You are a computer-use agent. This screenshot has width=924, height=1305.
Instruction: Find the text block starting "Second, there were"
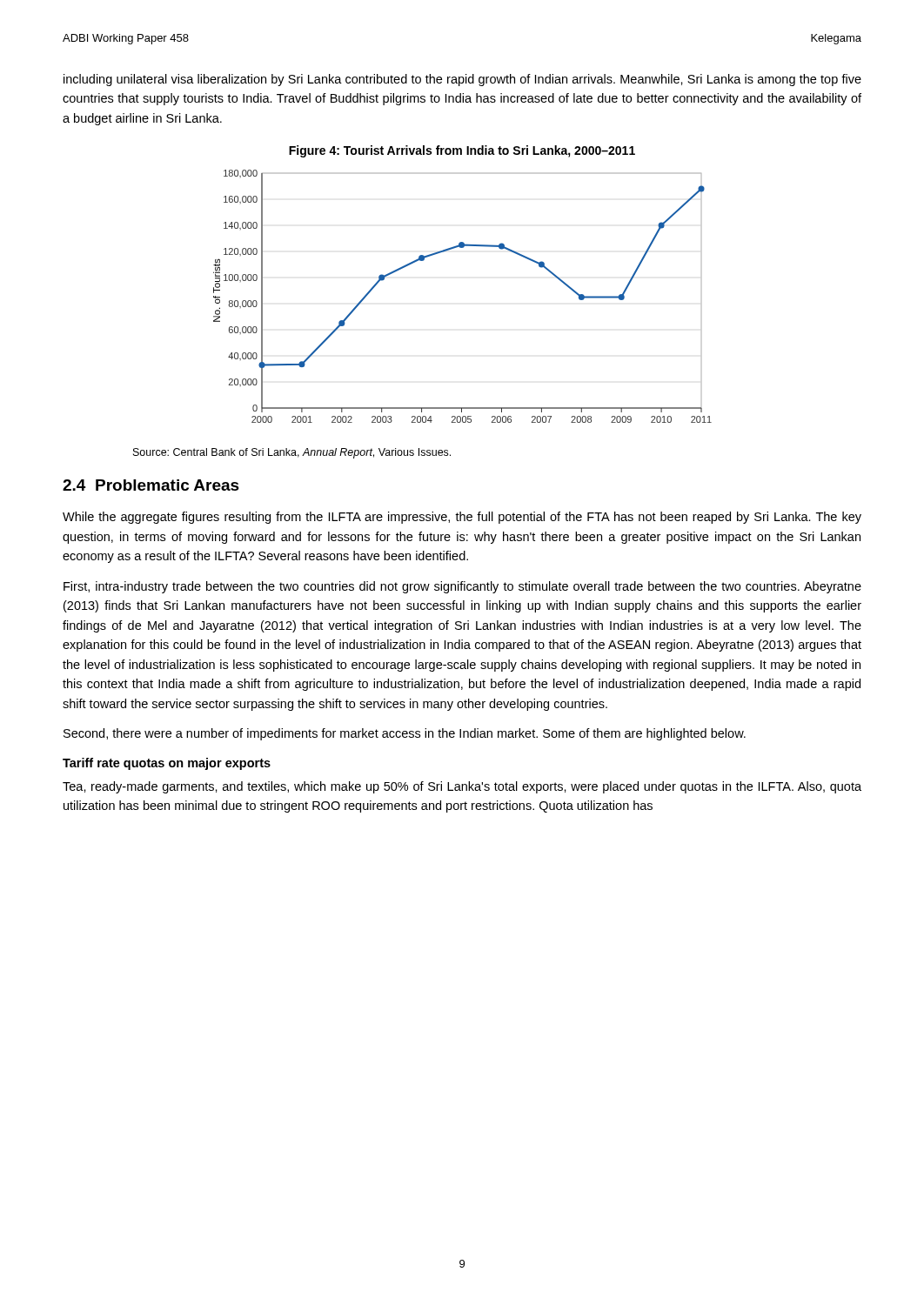(462, 734)
